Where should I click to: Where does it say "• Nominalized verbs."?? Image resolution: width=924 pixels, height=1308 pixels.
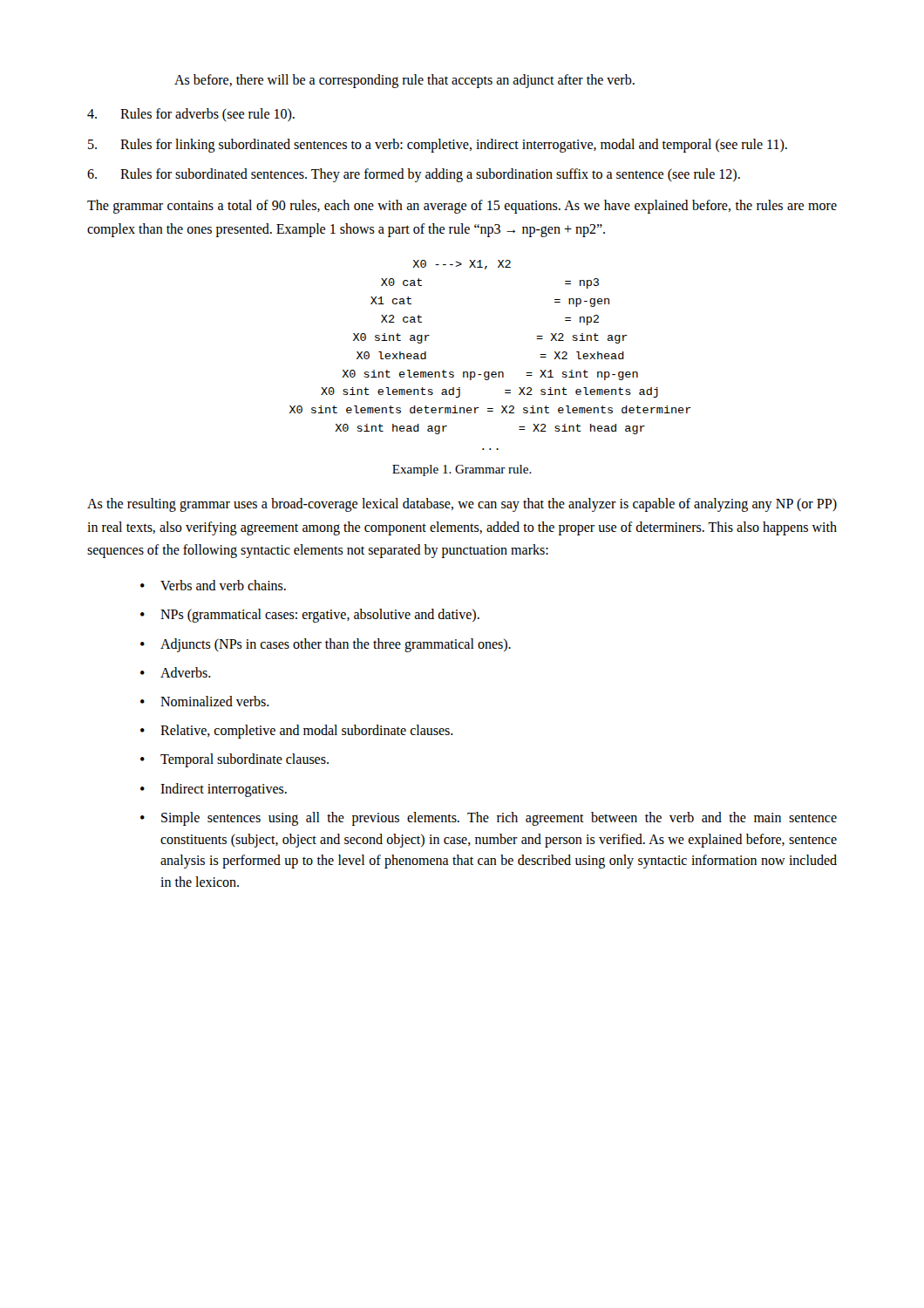(x=205, y=701)
